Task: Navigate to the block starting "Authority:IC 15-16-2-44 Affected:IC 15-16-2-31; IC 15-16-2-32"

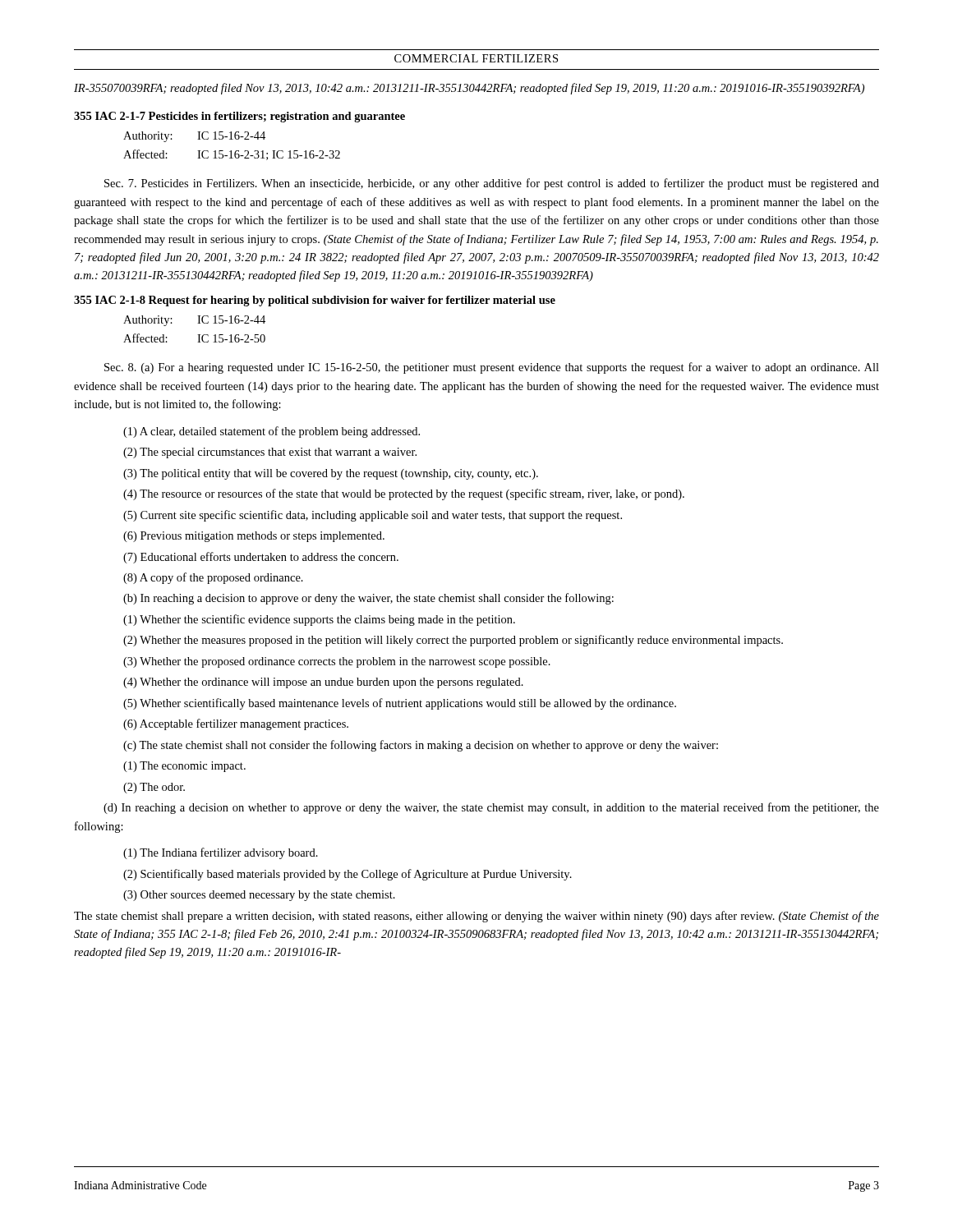Action: coord(194,137)
